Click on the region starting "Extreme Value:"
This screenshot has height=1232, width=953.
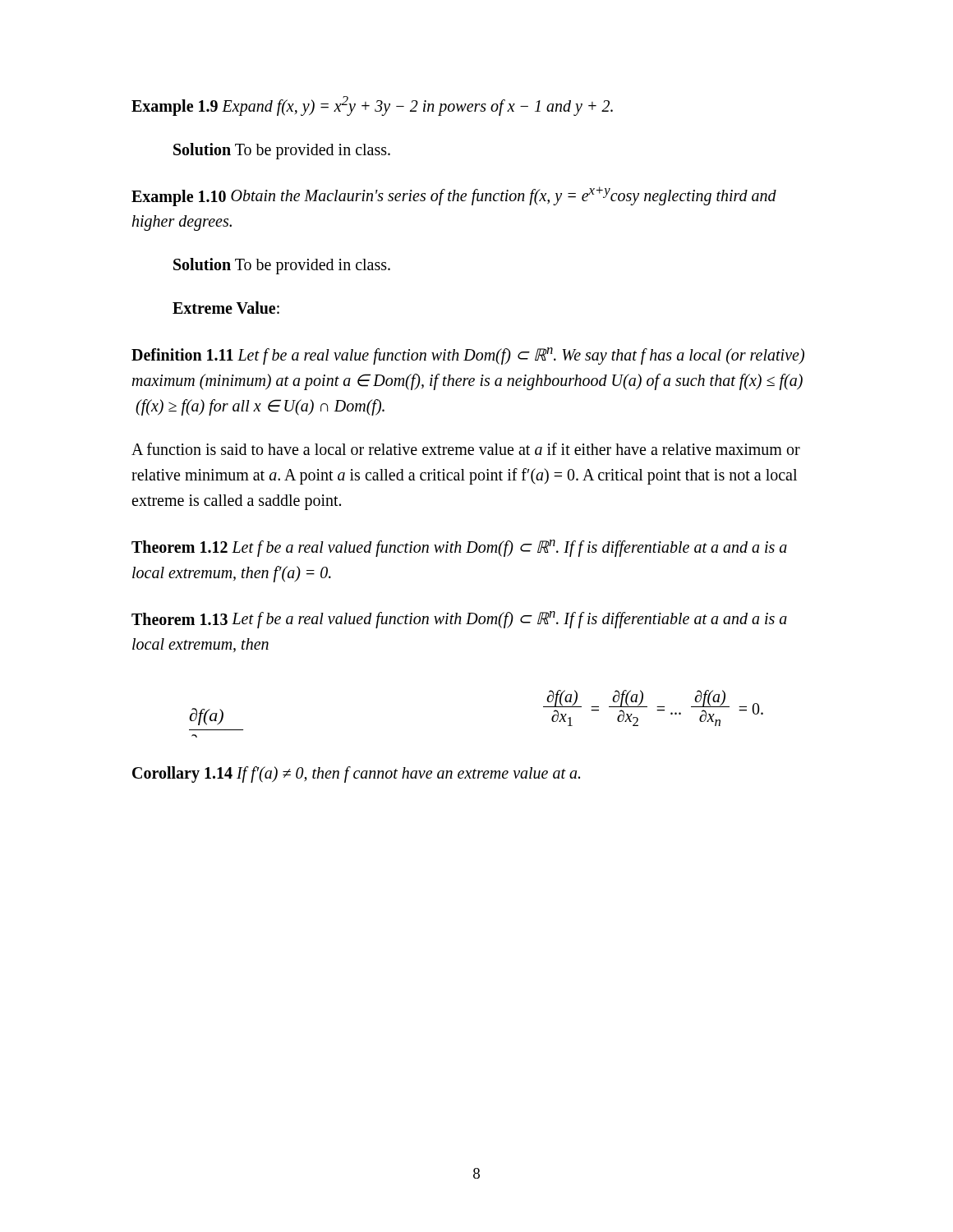226,308
